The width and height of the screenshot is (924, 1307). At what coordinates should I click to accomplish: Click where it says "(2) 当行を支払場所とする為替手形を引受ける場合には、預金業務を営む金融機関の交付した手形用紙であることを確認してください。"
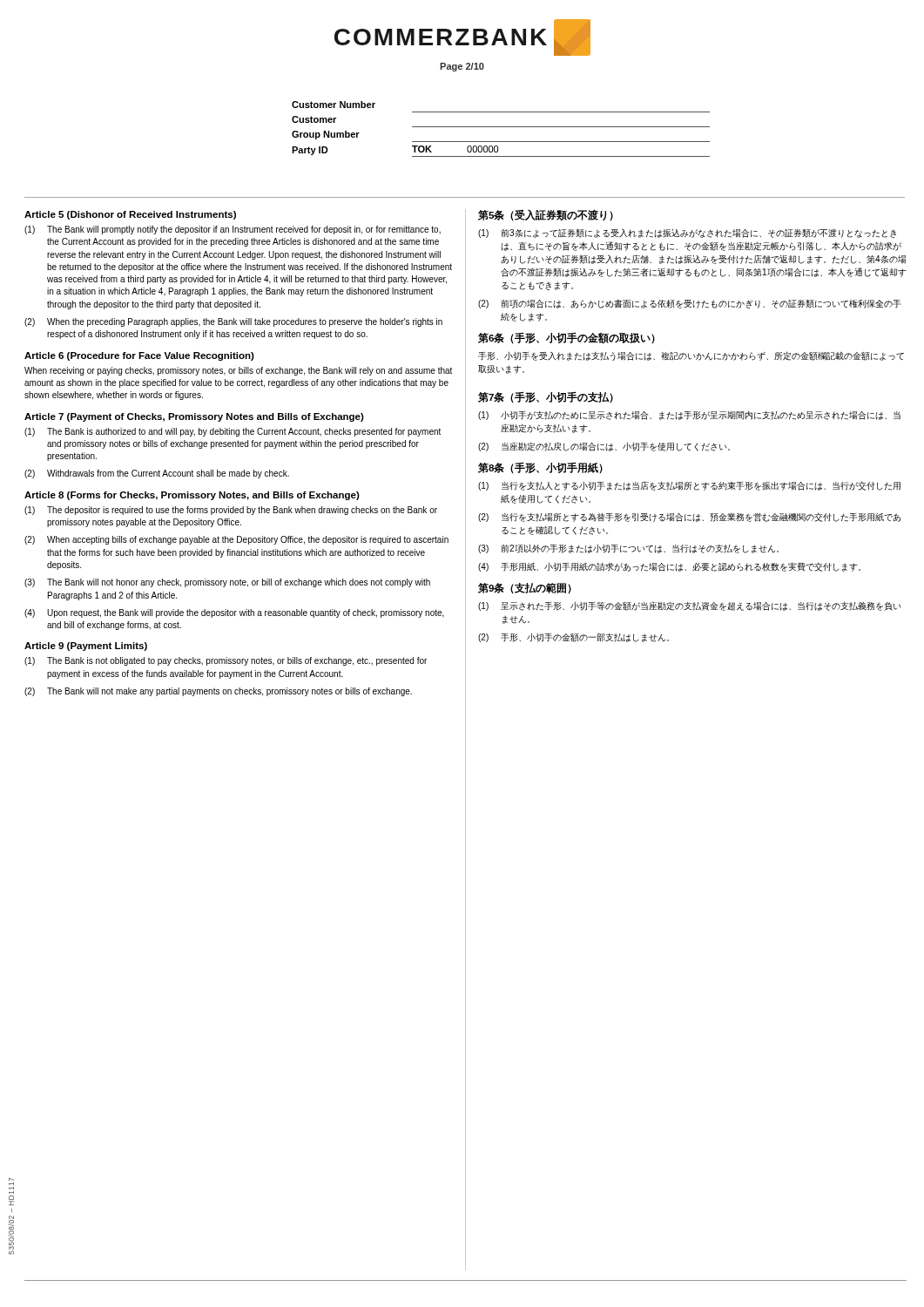point(692,524)
